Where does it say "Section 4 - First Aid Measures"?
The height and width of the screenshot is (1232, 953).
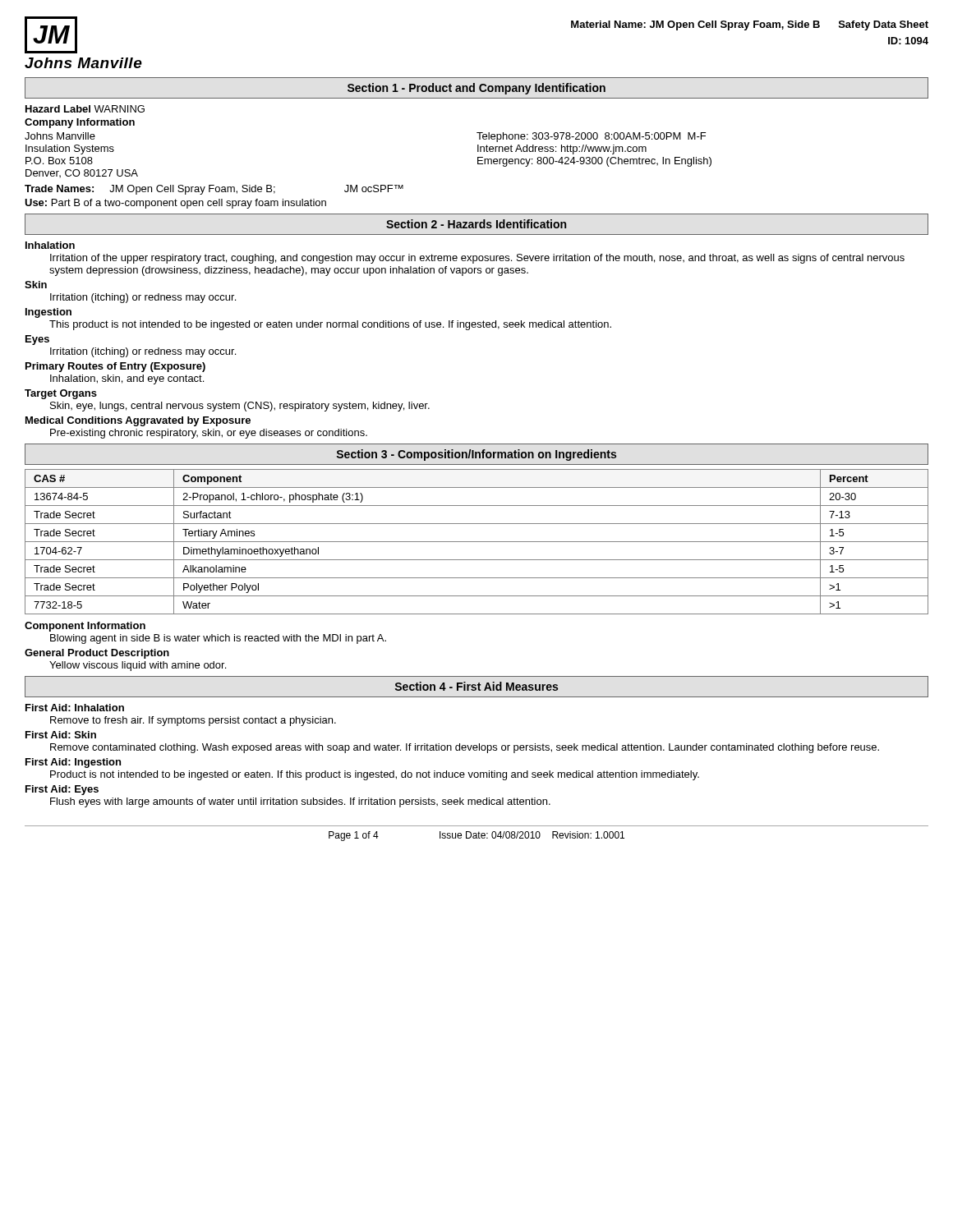(x=476, y=687)
